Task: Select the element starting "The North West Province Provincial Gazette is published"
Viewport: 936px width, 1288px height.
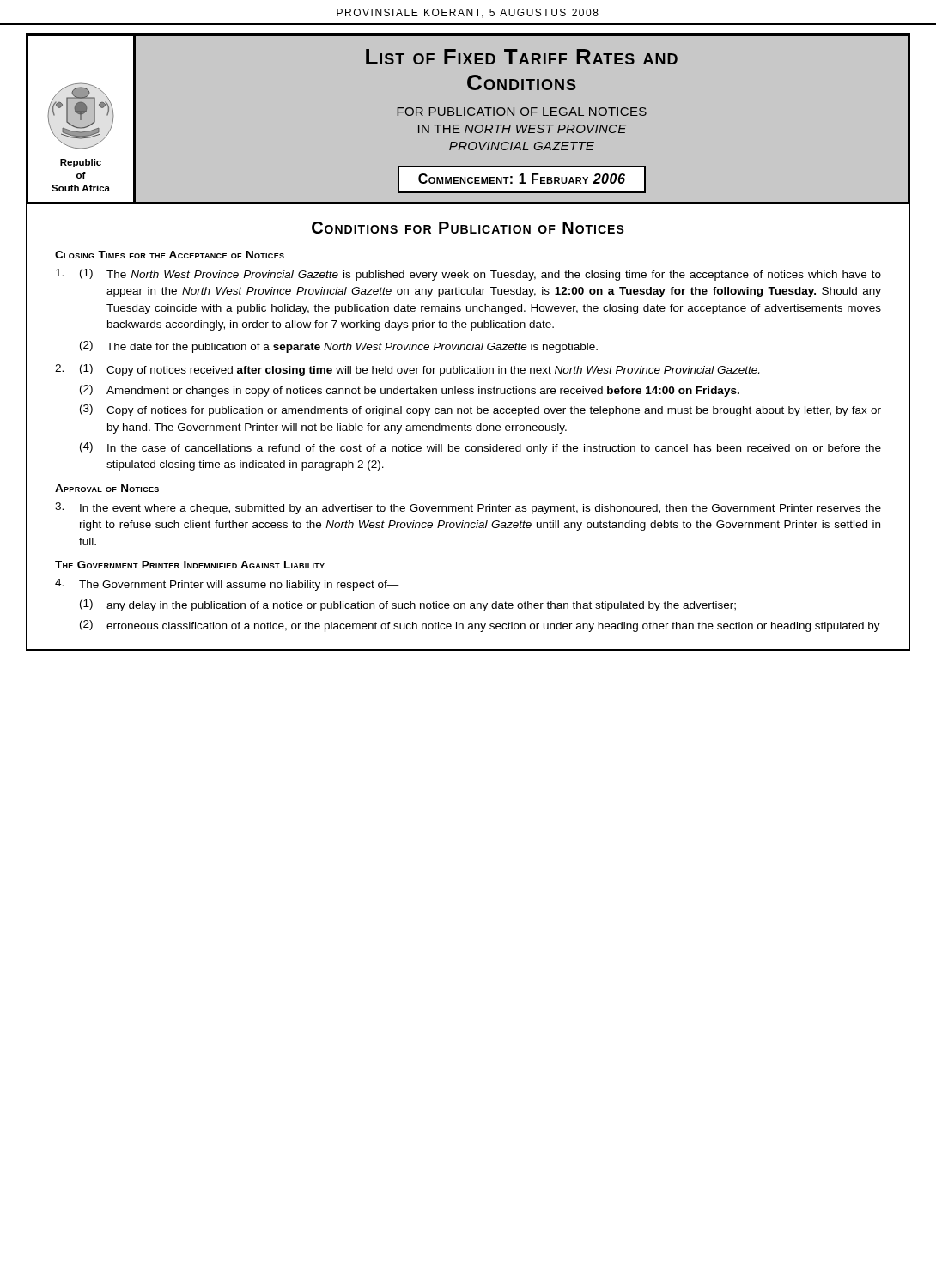Action: (x=494, y=299)
